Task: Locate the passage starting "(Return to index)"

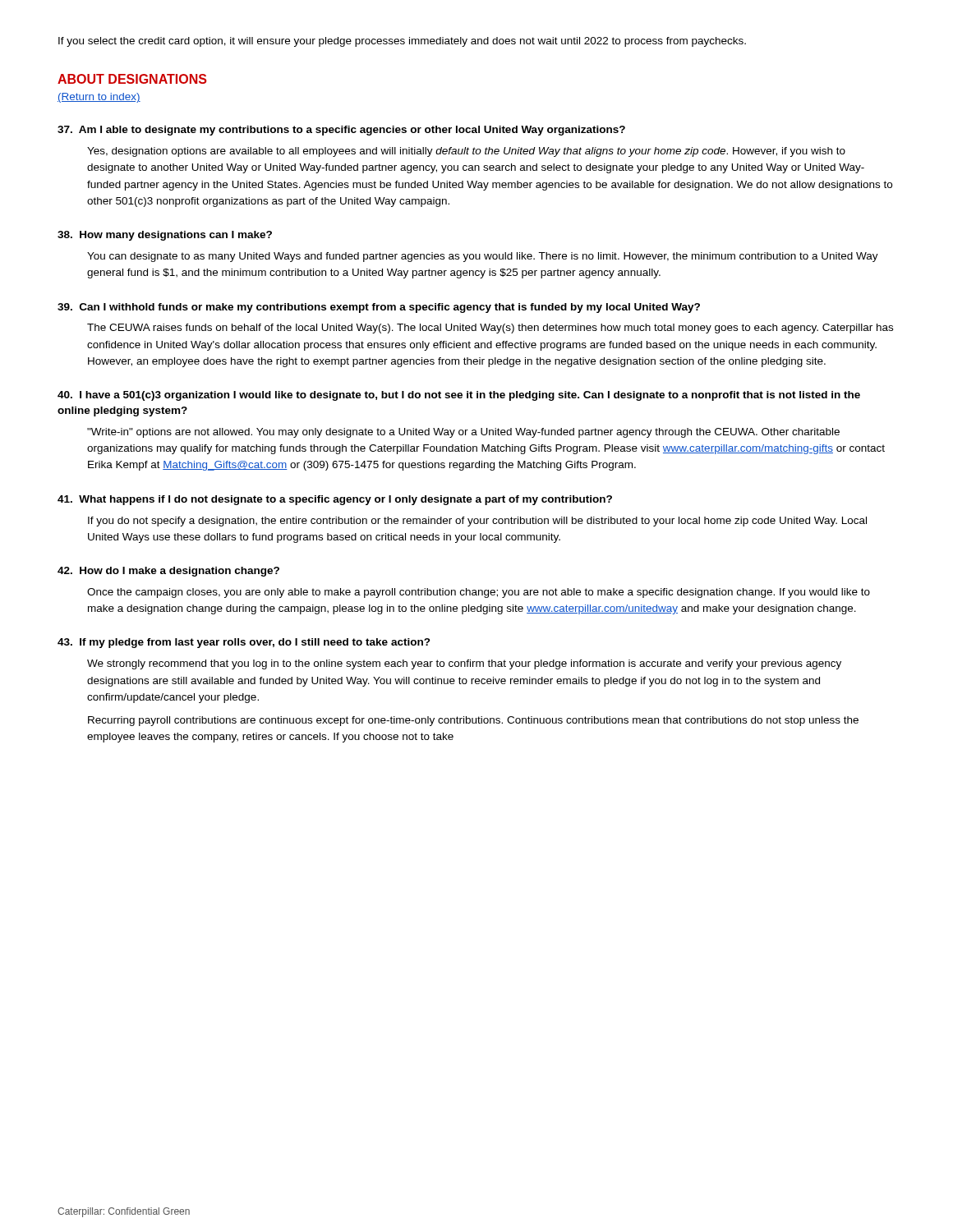Action: pyautogui.click(x=99, y=97)
